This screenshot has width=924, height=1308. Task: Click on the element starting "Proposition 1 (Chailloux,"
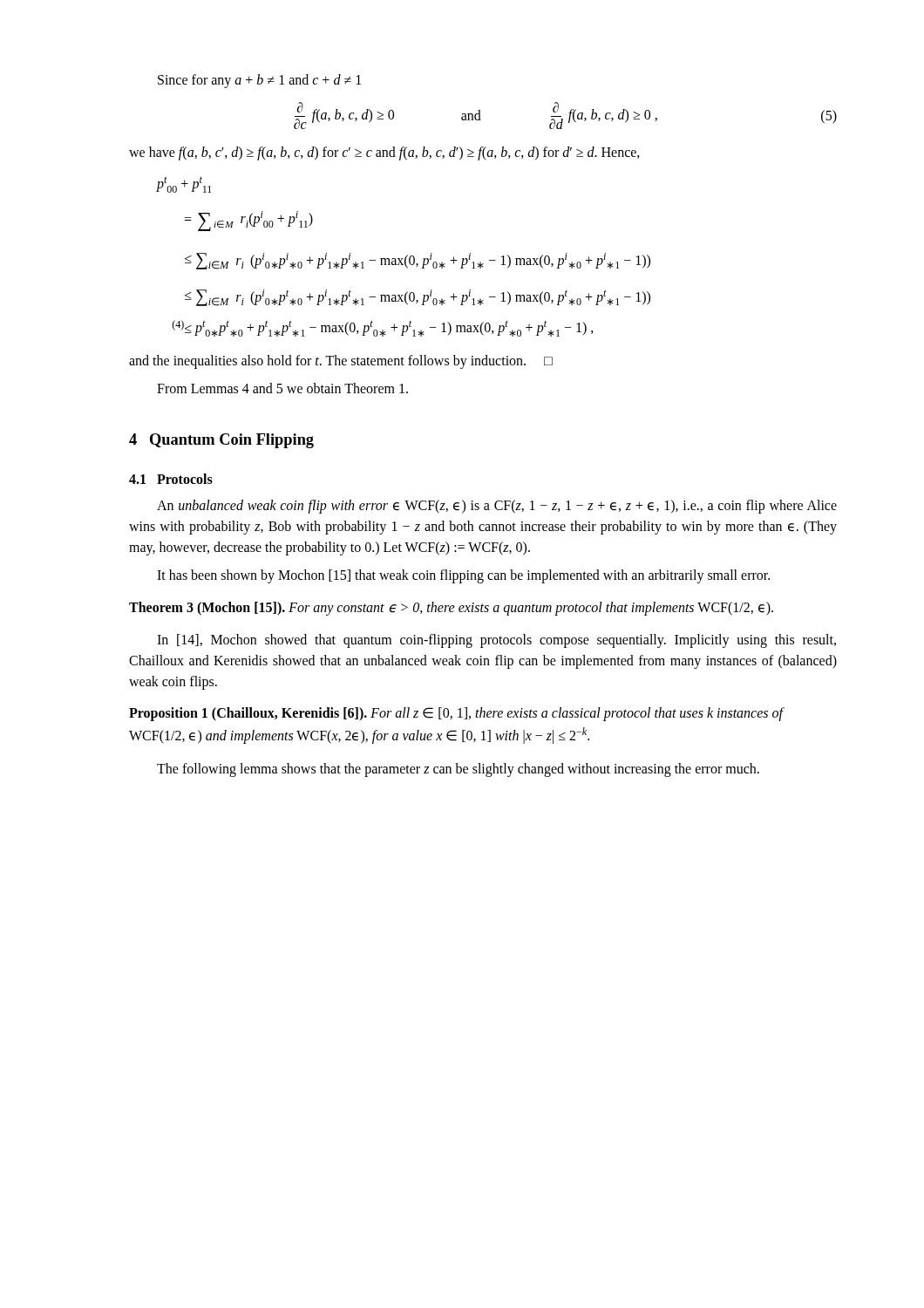point(456,725)
